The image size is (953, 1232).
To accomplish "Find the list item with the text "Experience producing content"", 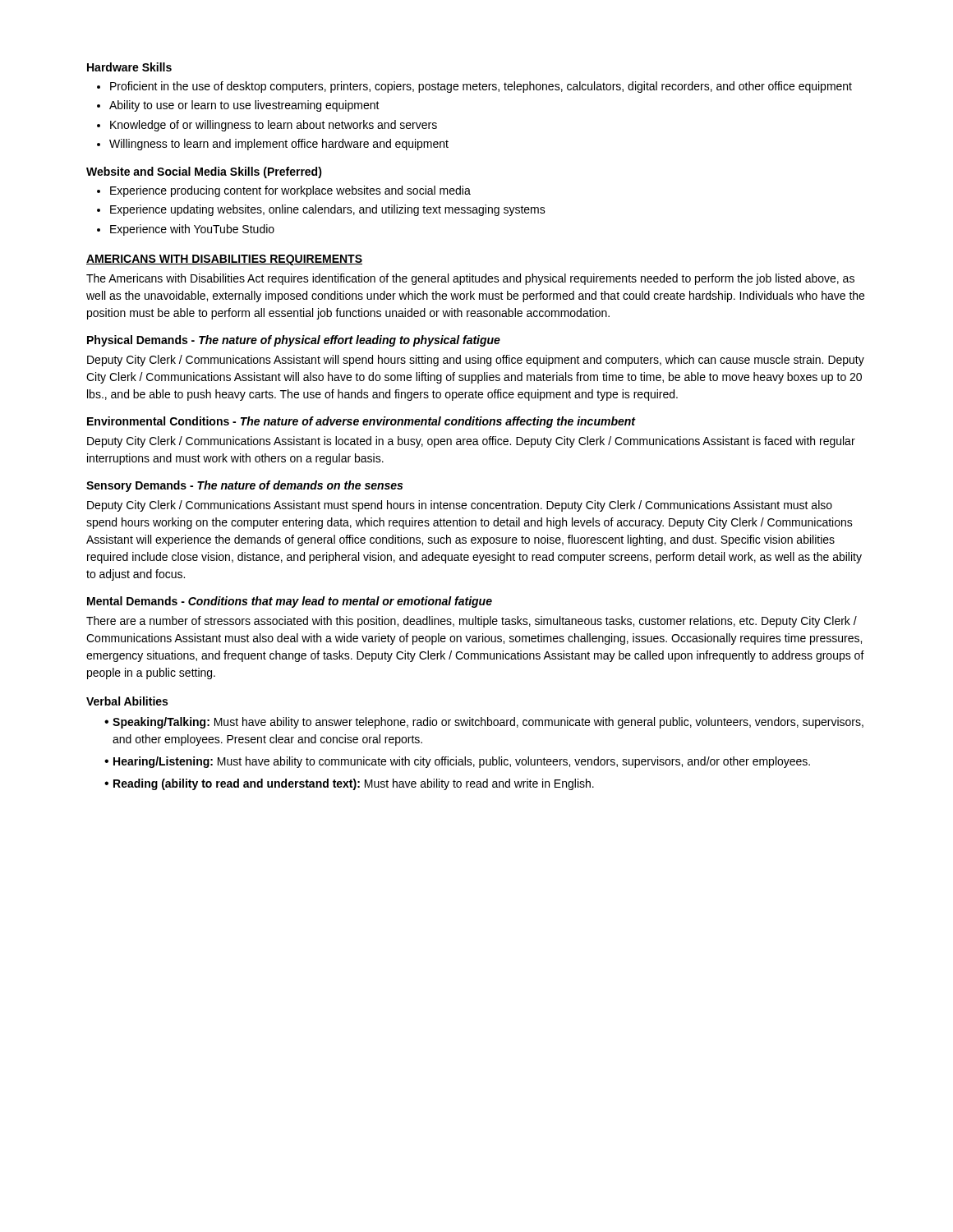I will [x=290, y=191].
